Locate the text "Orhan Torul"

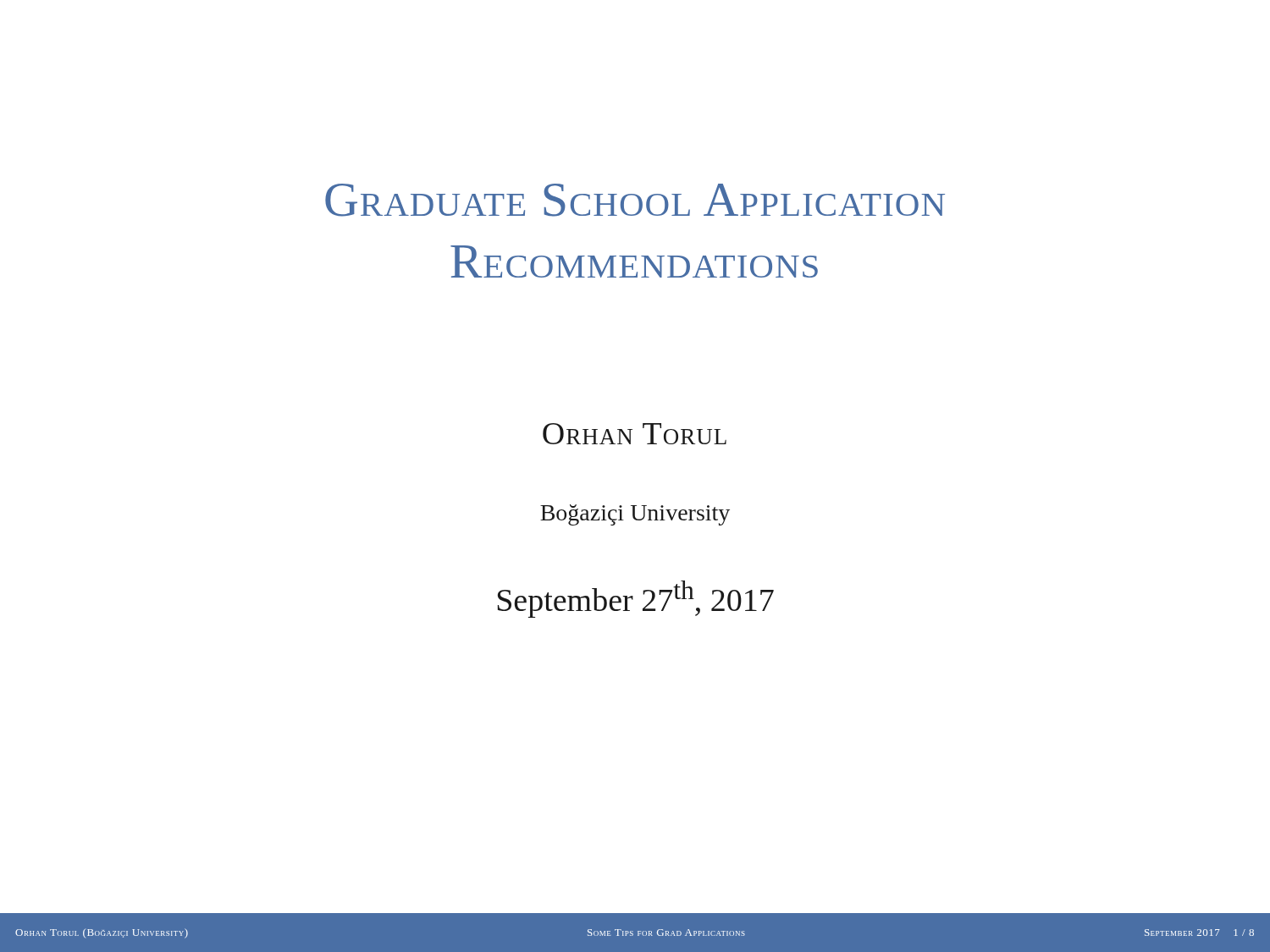point(635,433)
